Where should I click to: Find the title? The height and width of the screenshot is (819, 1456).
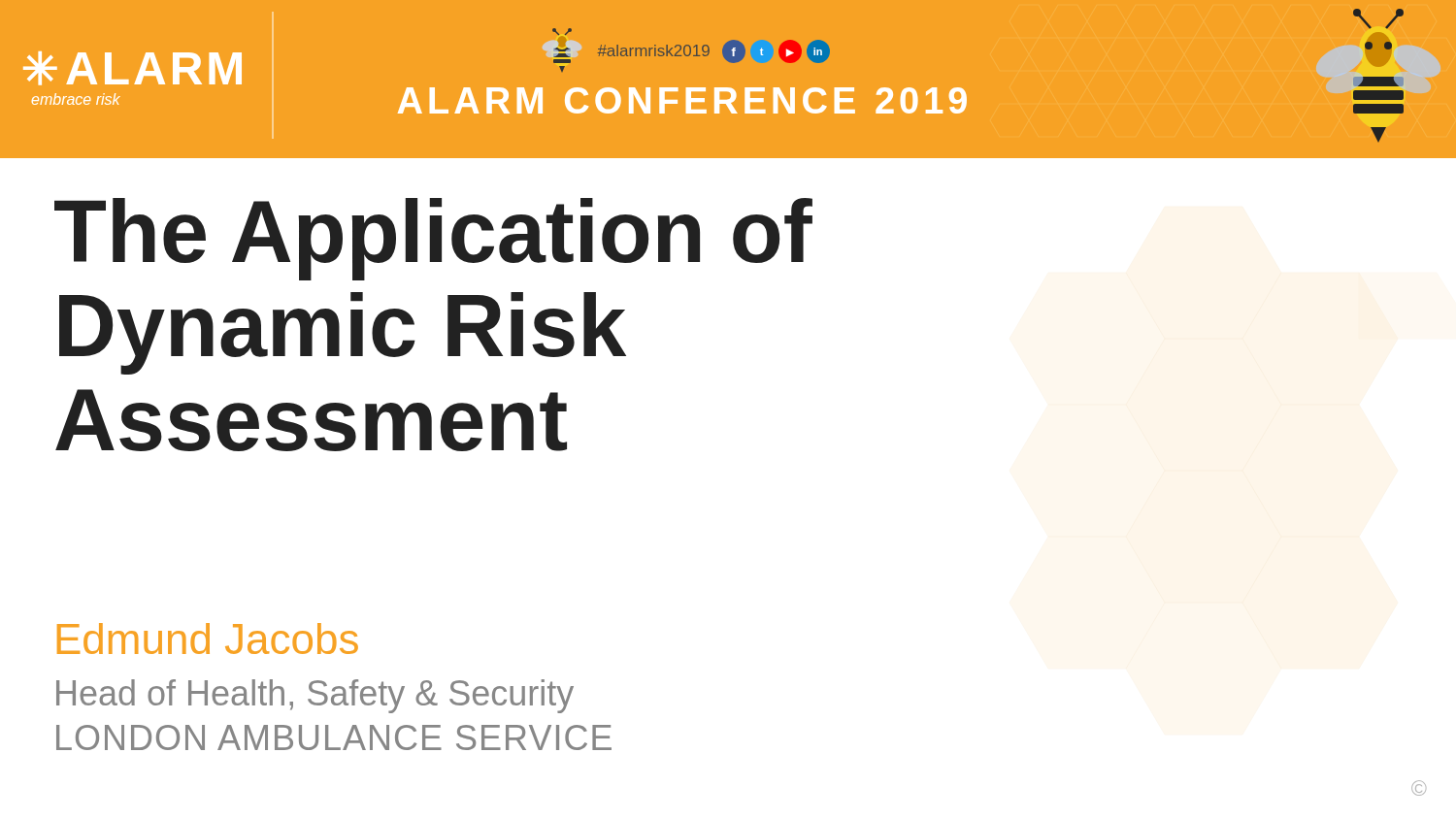[x=433, y=327]
